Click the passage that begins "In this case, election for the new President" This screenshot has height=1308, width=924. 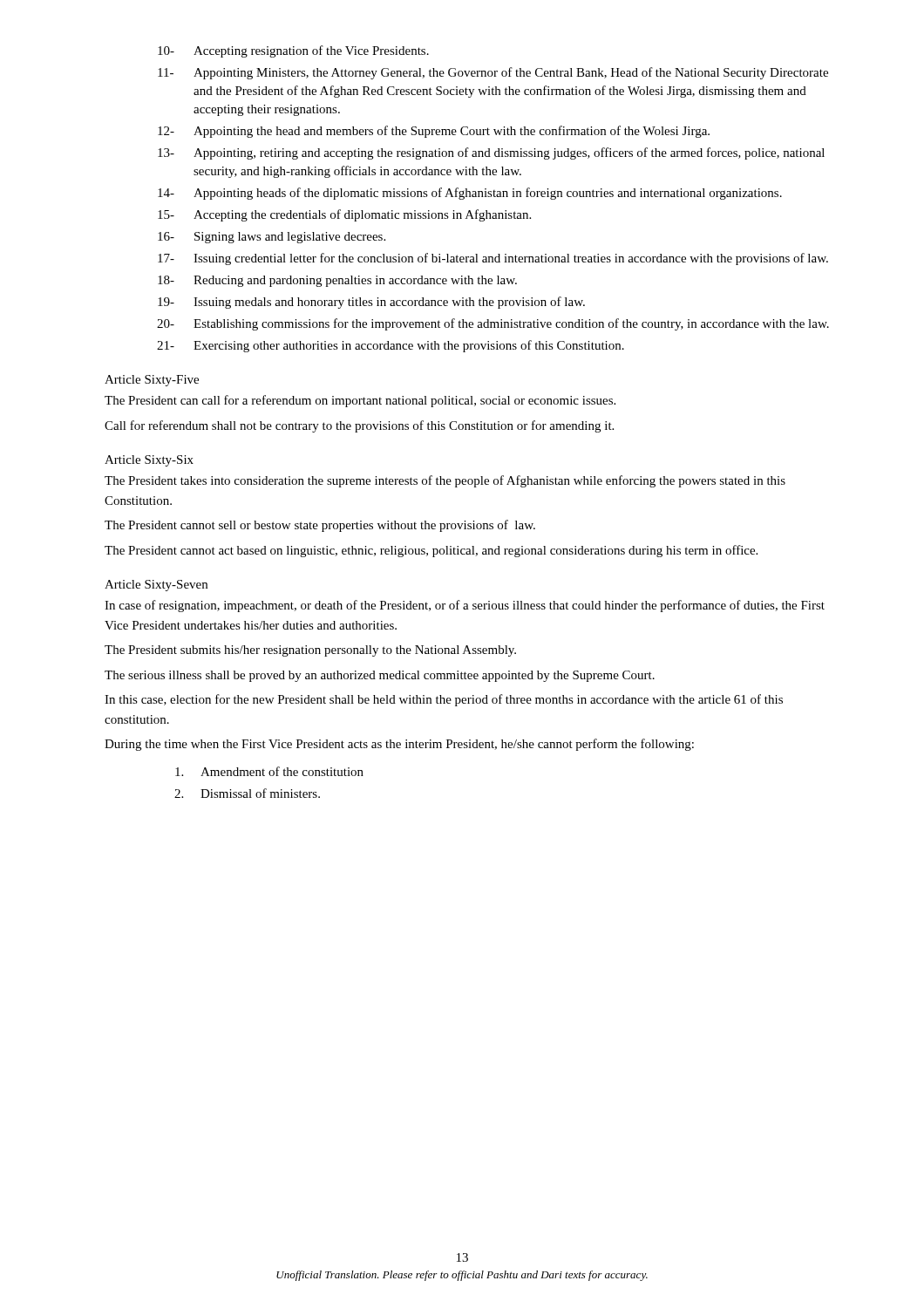coord(444,709)
